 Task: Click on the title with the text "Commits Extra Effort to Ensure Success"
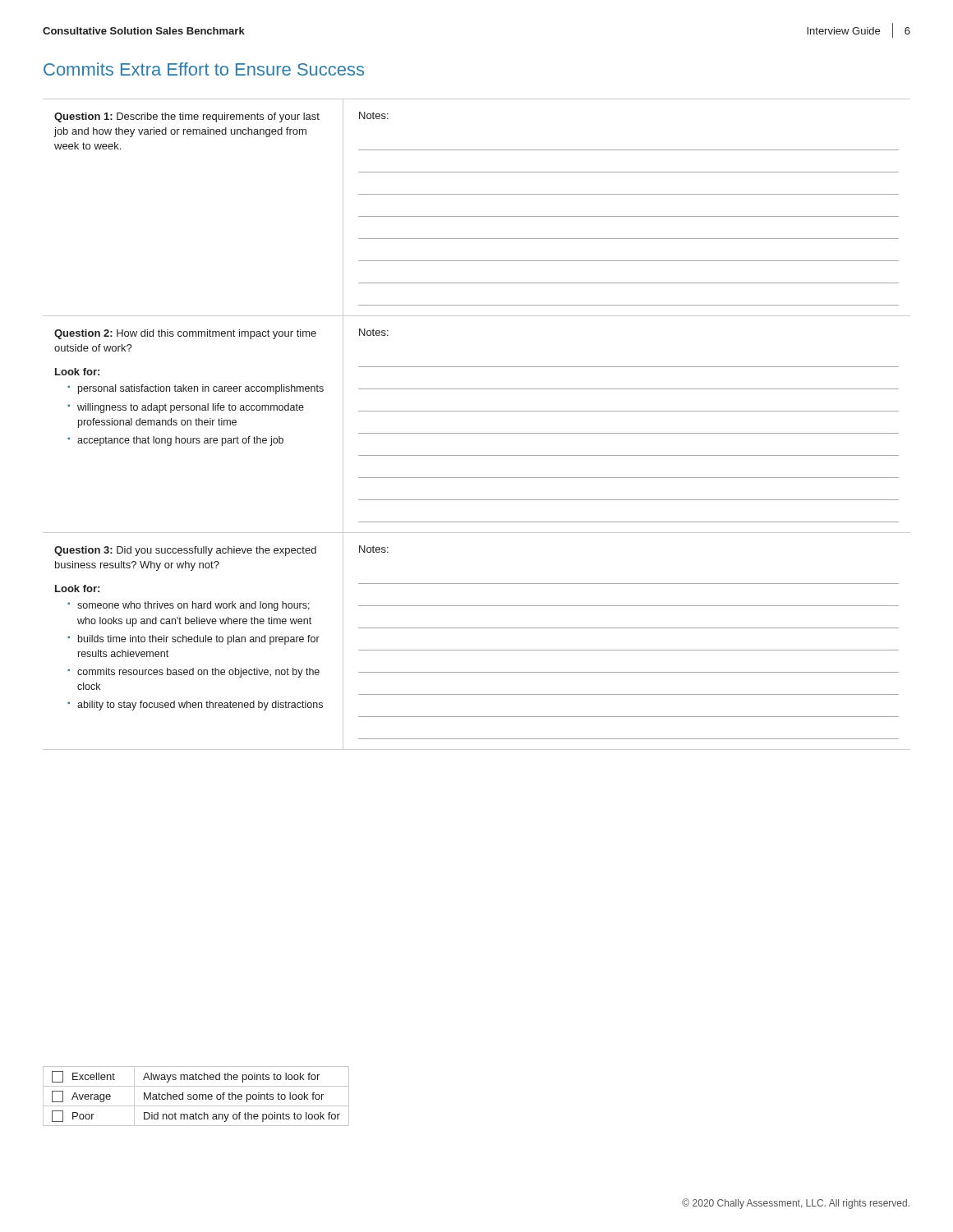(x=204, y=69)
